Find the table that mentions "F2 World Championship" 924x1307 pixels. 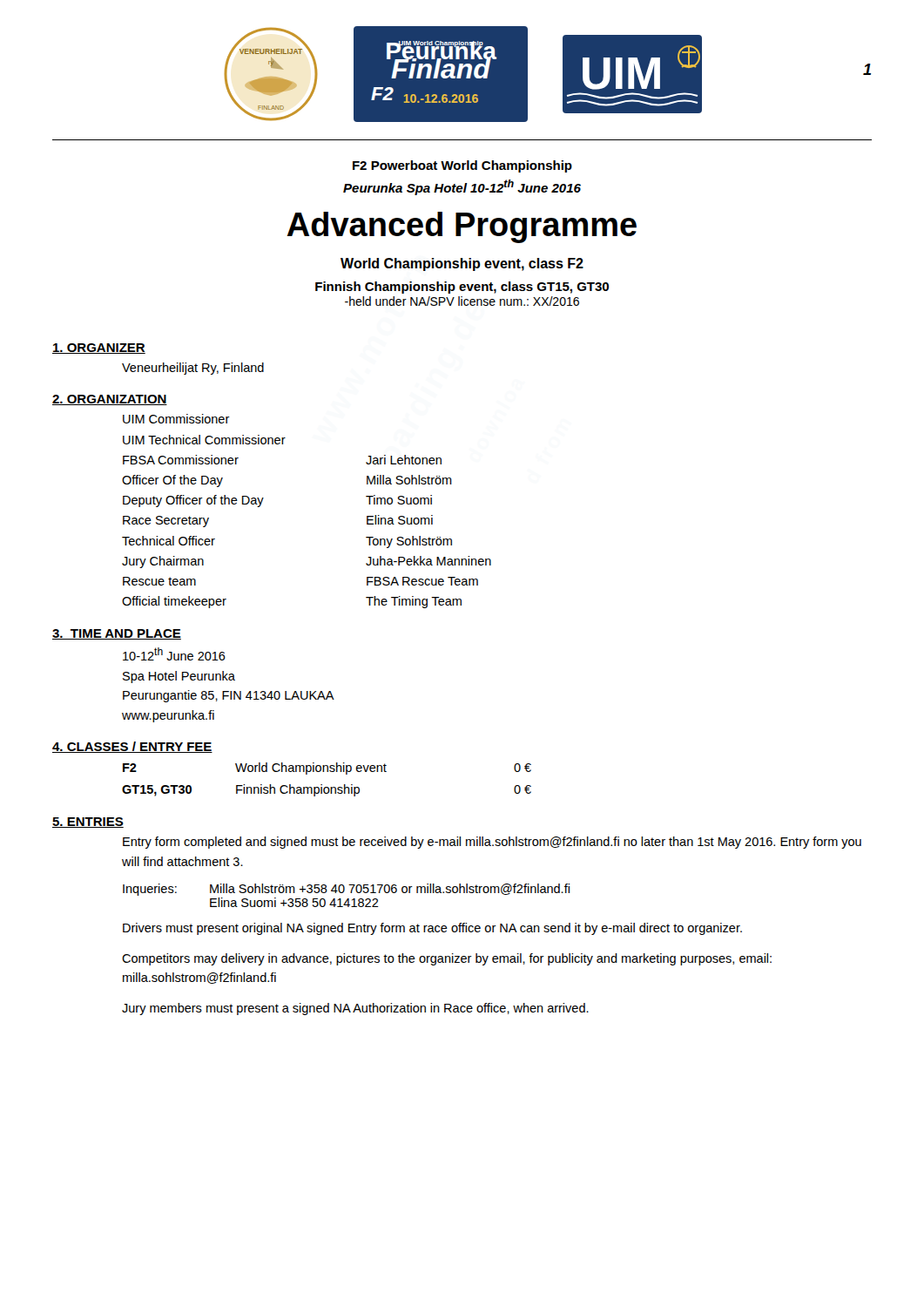(x=497, y=779)
